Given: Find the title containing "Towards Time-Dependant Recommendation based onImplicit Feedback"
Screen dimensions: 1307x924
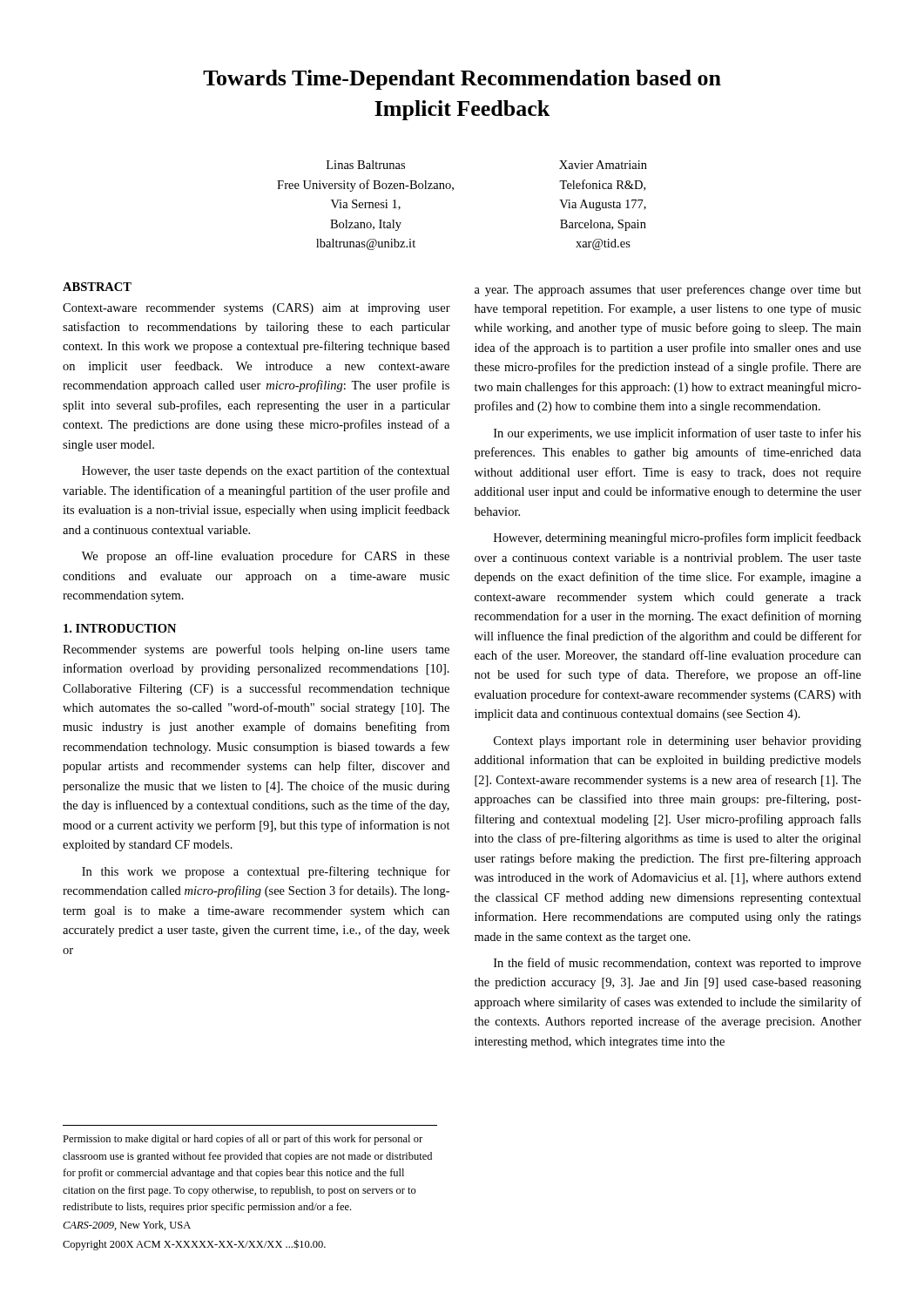Looking at the screenshot, I should [x=462, y=93].
